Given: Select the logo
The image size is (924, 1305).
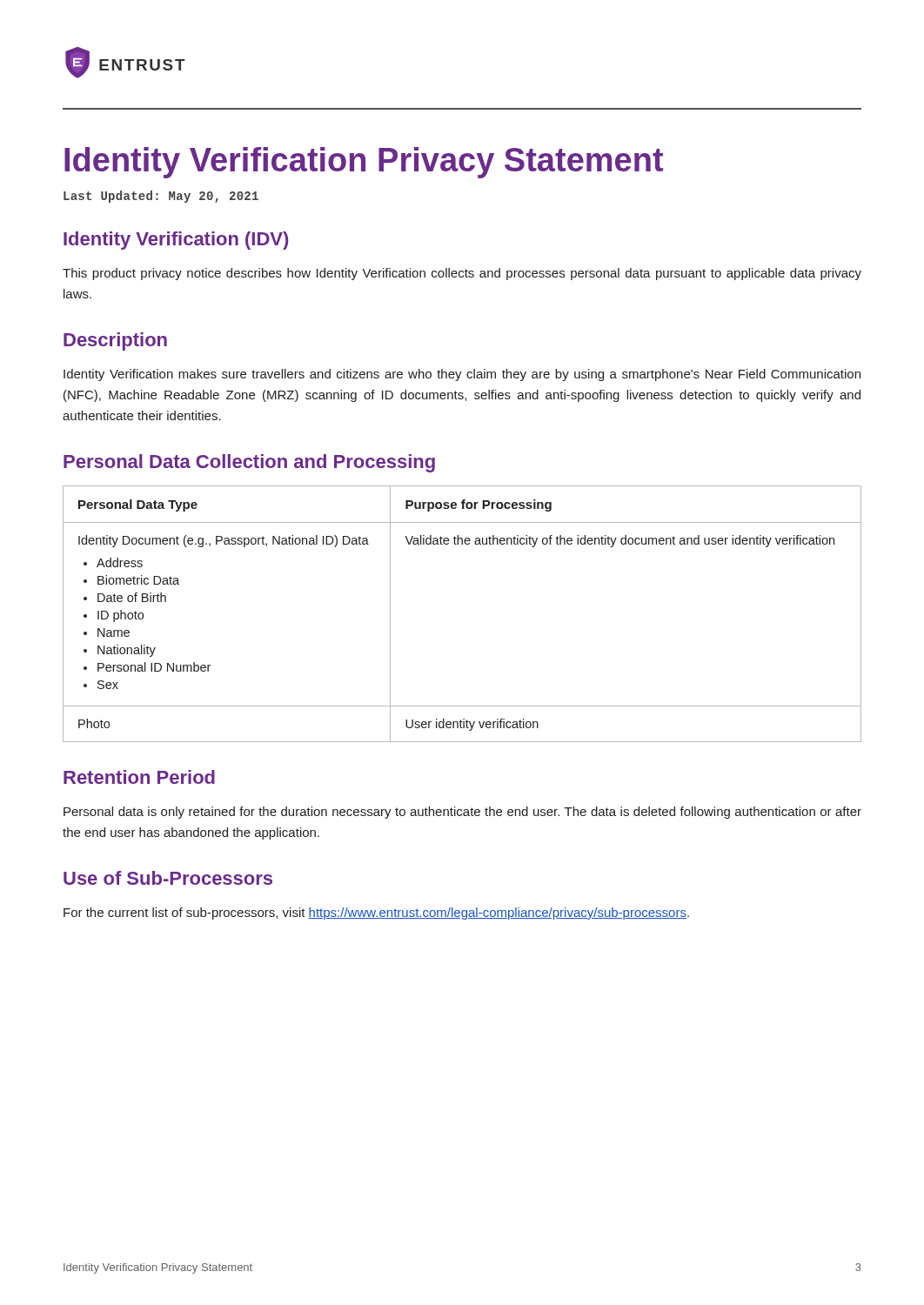Looking at the screenshot, I should [462, 64].
